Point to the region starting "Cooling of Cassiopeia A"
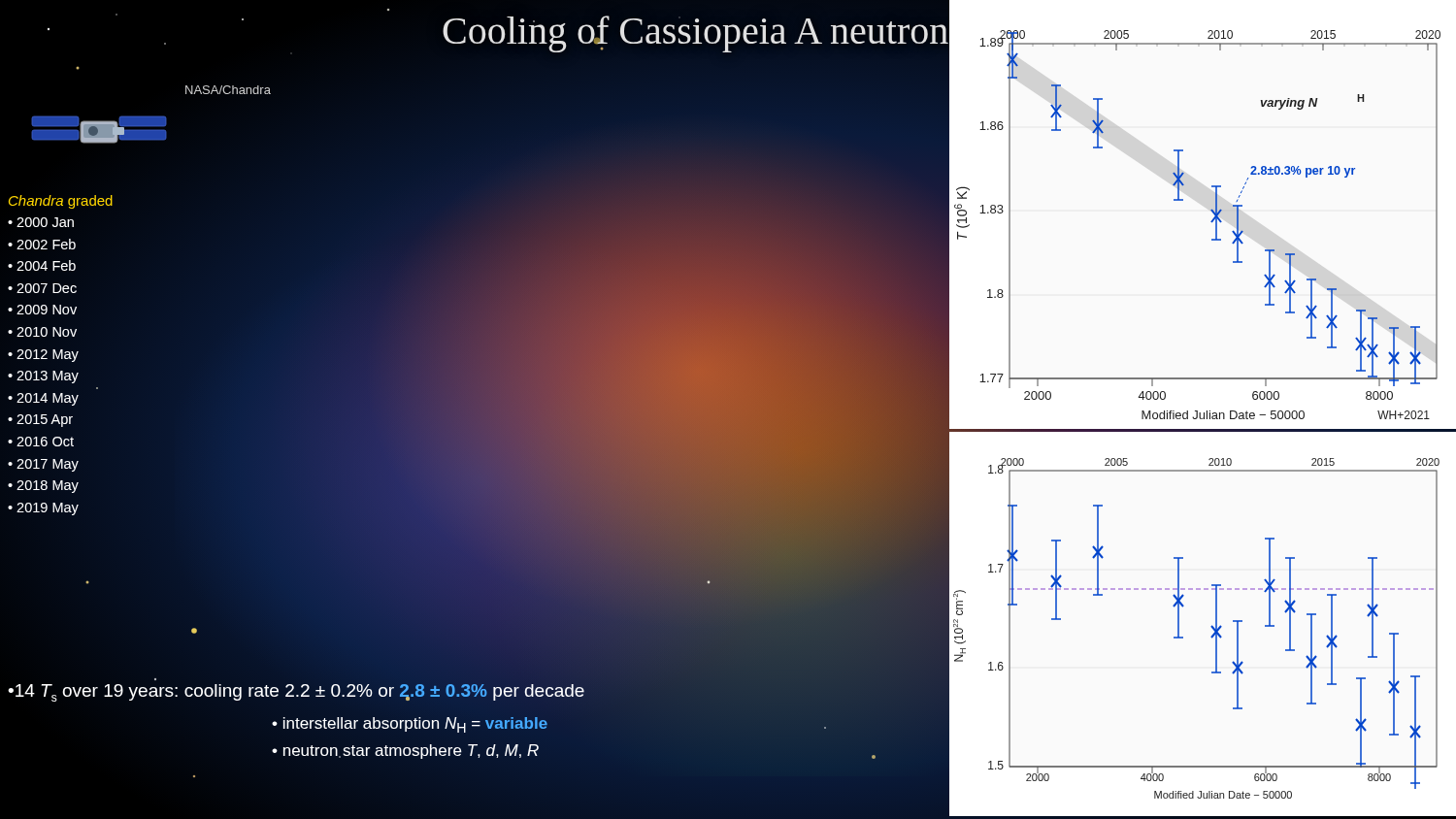The height and width of the screenshot is (819, 1456). [x=728, y=31]
